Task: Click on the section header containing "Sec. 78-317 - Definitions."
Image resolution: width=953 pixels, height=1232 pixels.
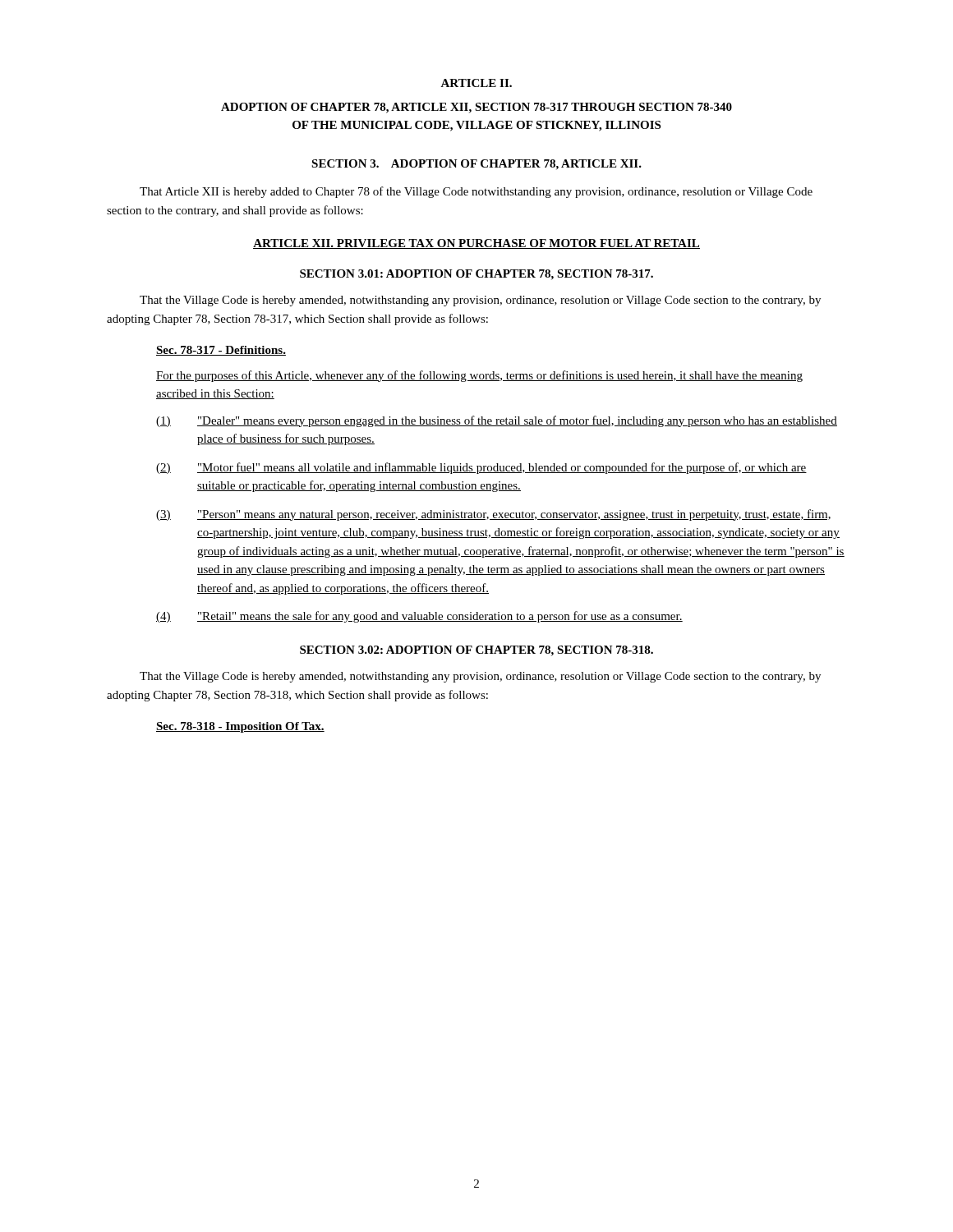Action: point(221,350)
